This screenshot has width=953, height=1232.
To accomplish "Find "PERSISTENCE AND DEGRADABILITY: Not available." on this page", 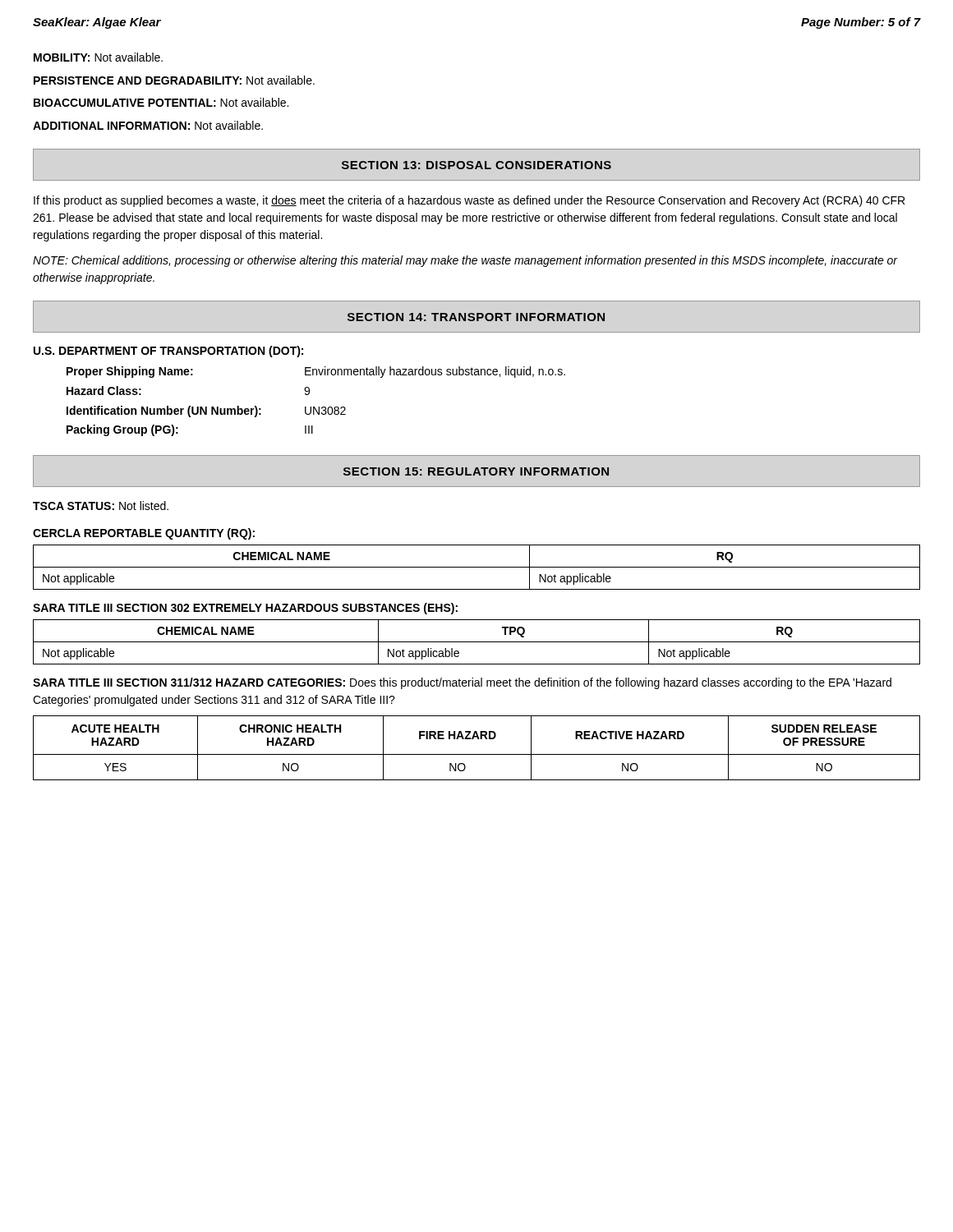I will pos(174,80).
